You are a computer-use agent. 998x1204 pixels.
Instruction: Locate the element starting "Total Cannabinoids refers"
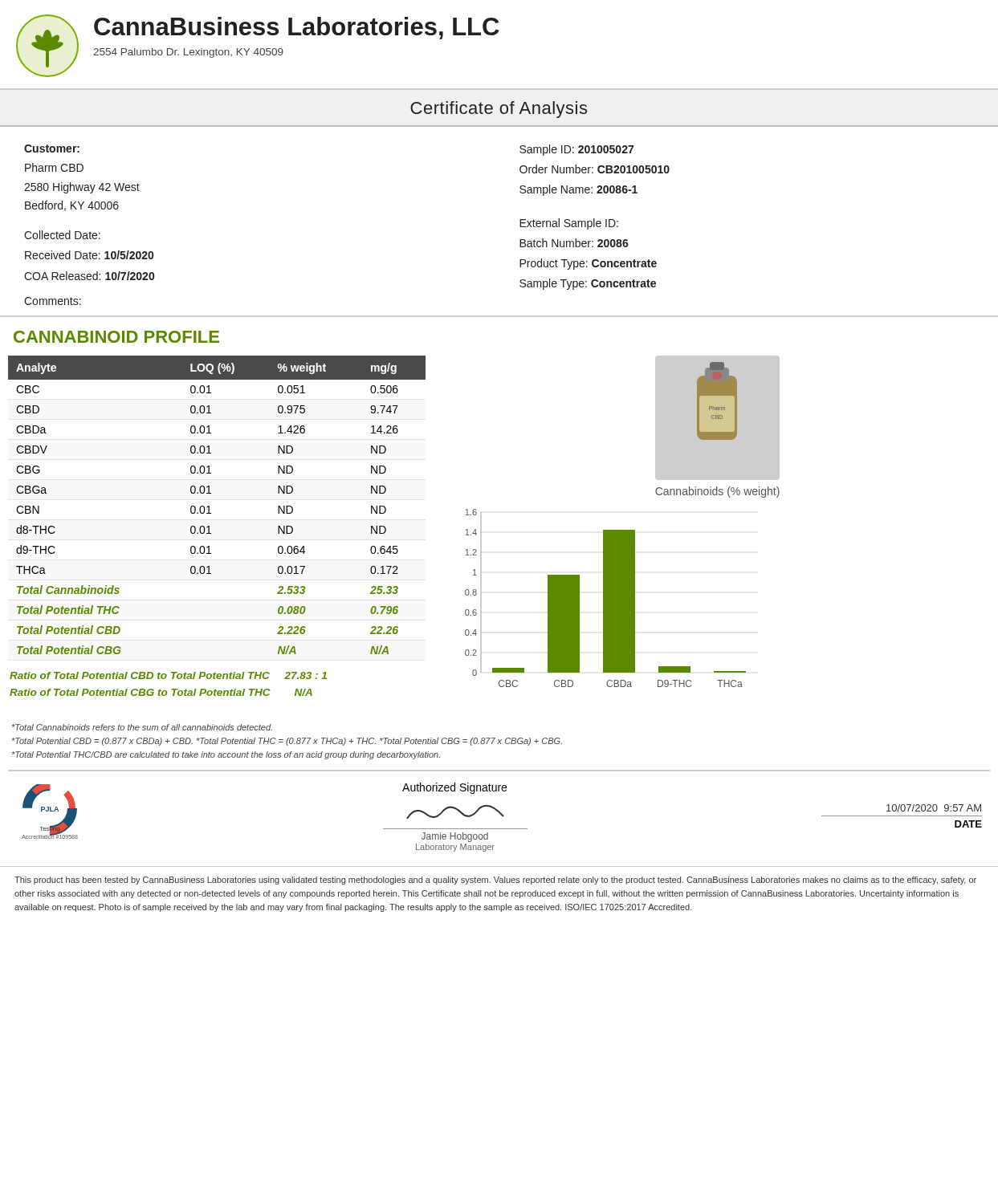pos(287,741)
